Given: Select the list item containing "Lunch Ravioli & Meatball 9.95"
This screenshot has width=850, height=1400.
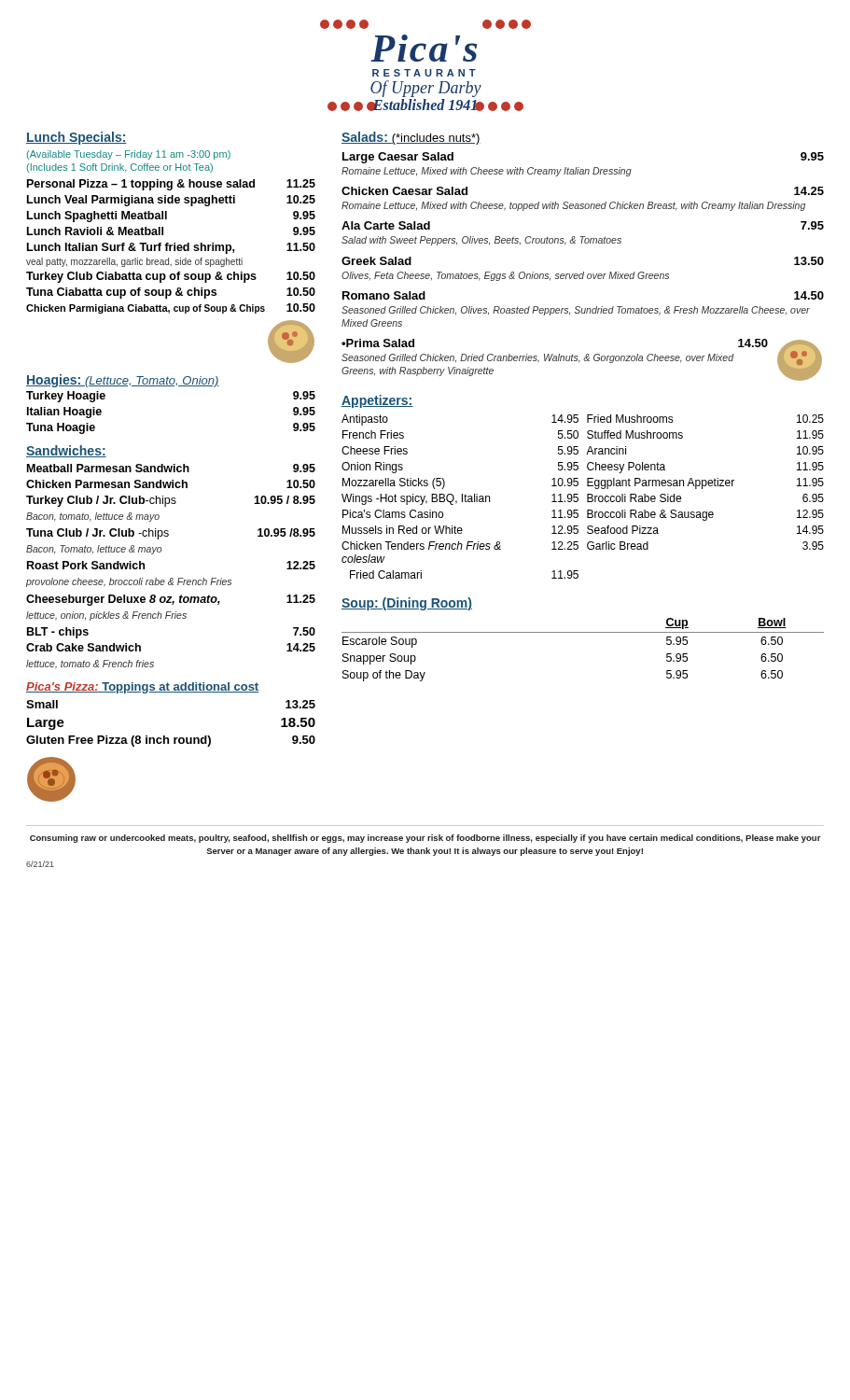Looking at the screenshot, I should point(171,231).
